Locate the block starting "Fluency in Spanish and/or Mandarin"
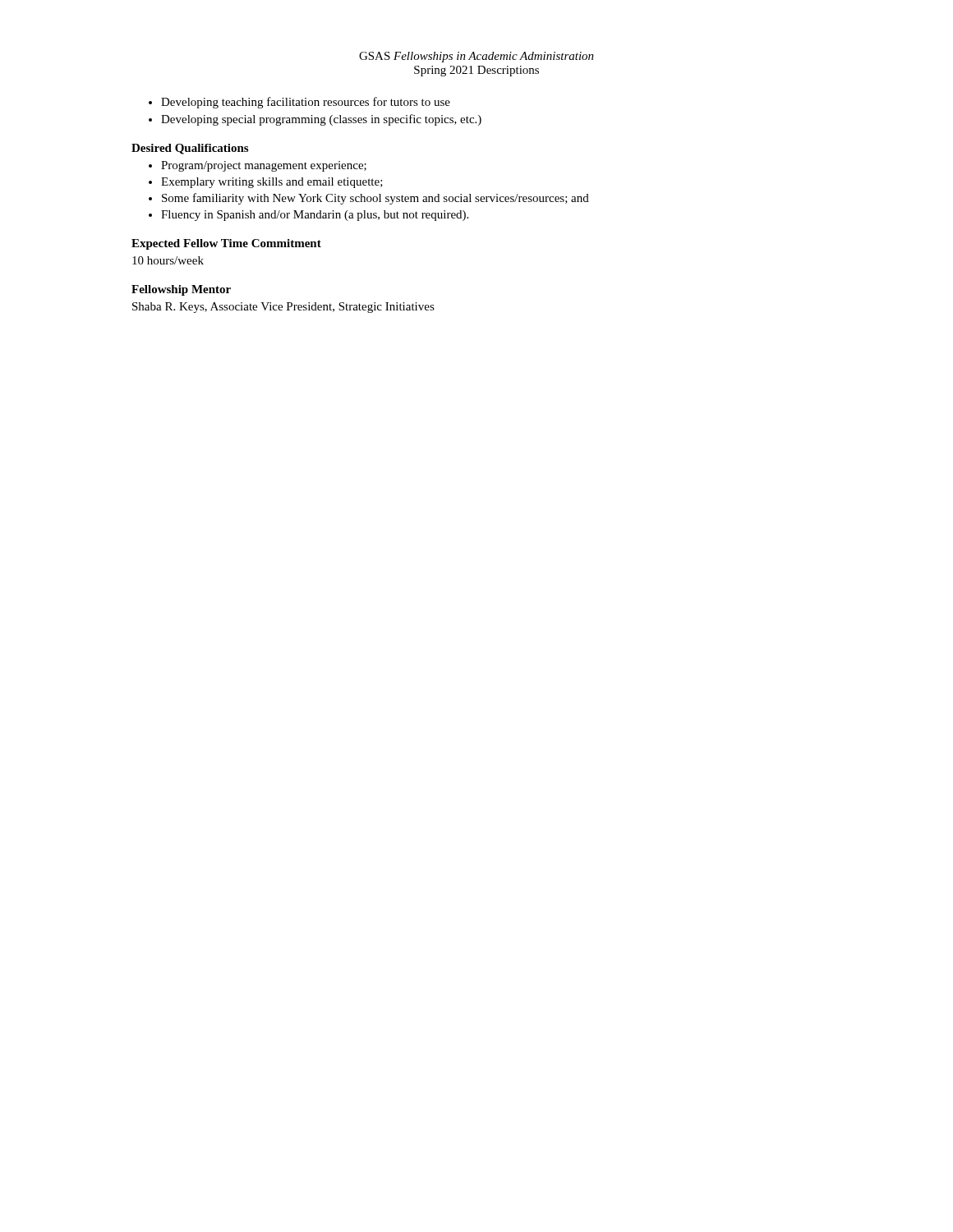Image resolution: width=953 pixels, height=1232 pixels. tap(315, 214)
